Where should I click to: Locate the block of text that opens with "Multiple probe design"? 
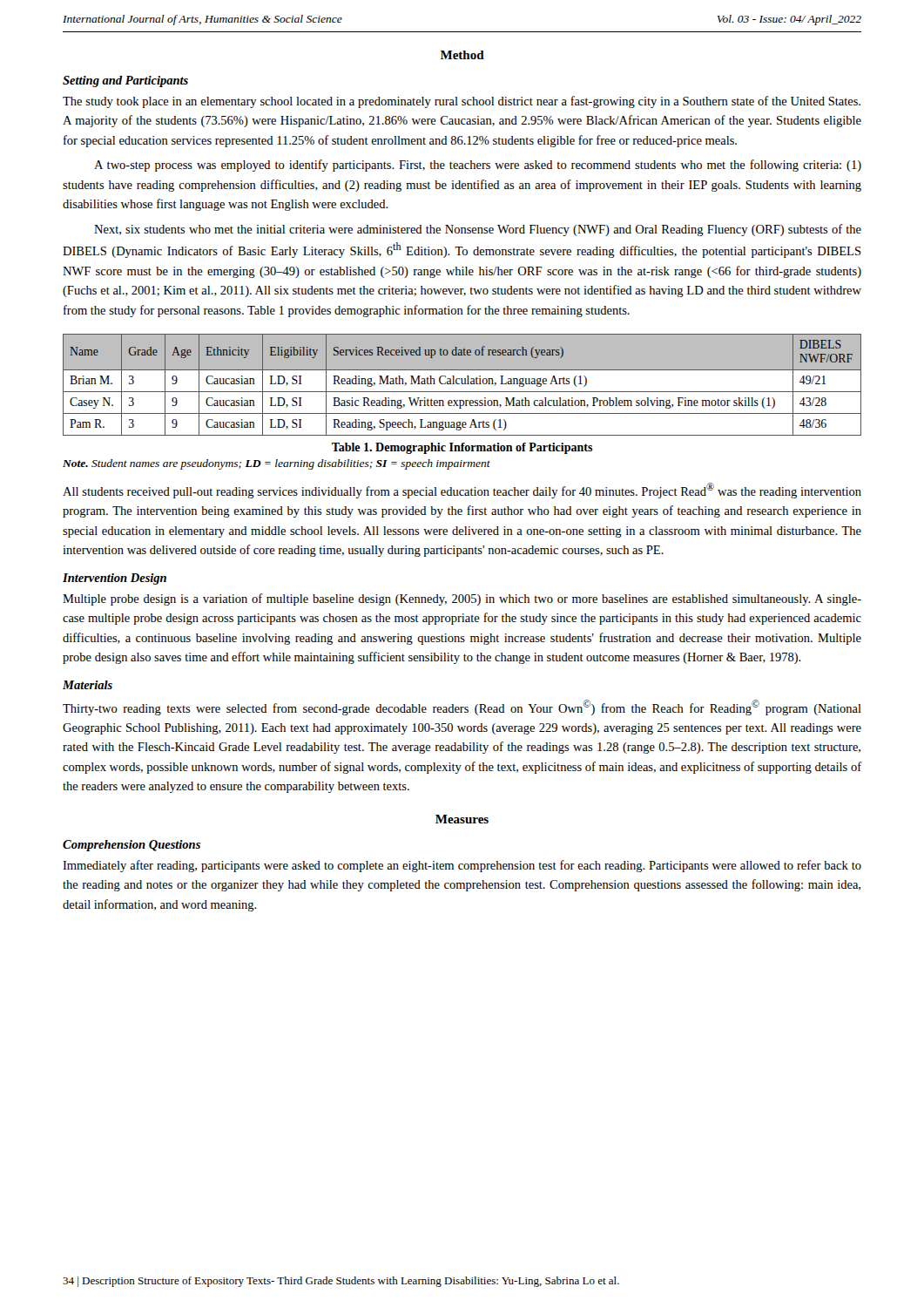coord(462,628)
